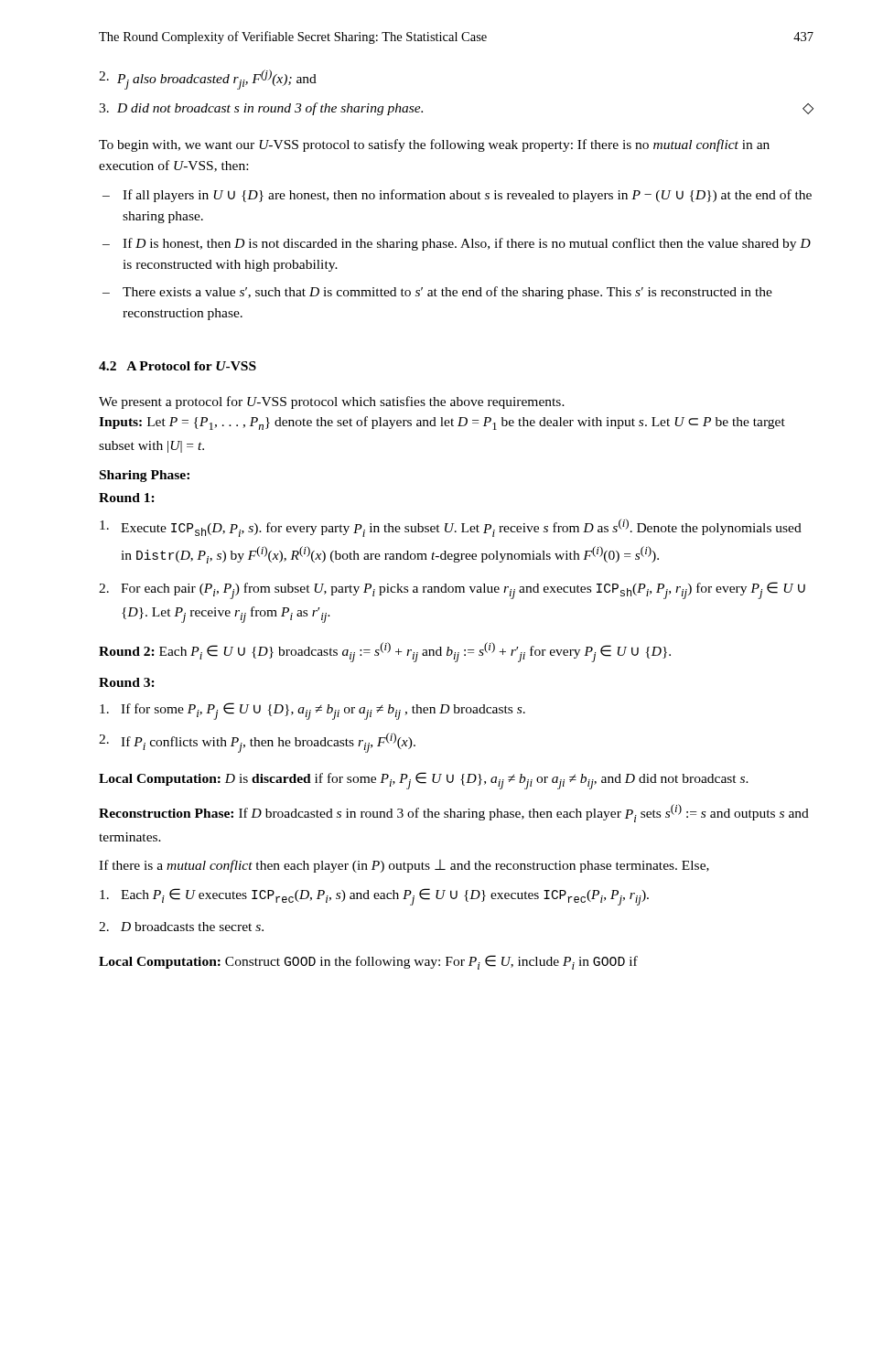Click on the list item that reads "– There exists"
Image resolution: width=894 pixels, height=1372 pixels.
coord(456,303)
